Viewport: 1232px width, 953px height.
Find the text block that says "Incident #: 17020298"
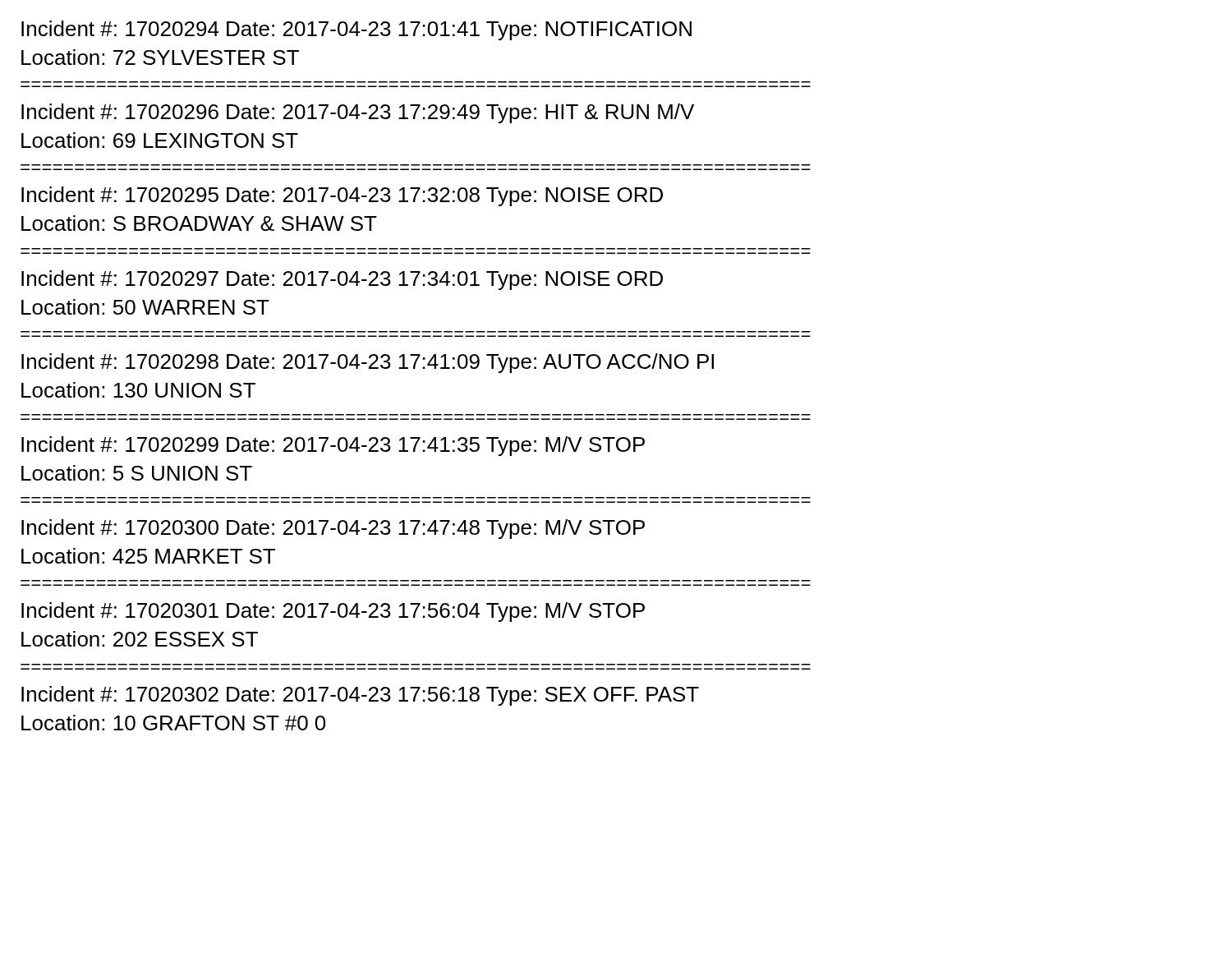coord(616,376)
